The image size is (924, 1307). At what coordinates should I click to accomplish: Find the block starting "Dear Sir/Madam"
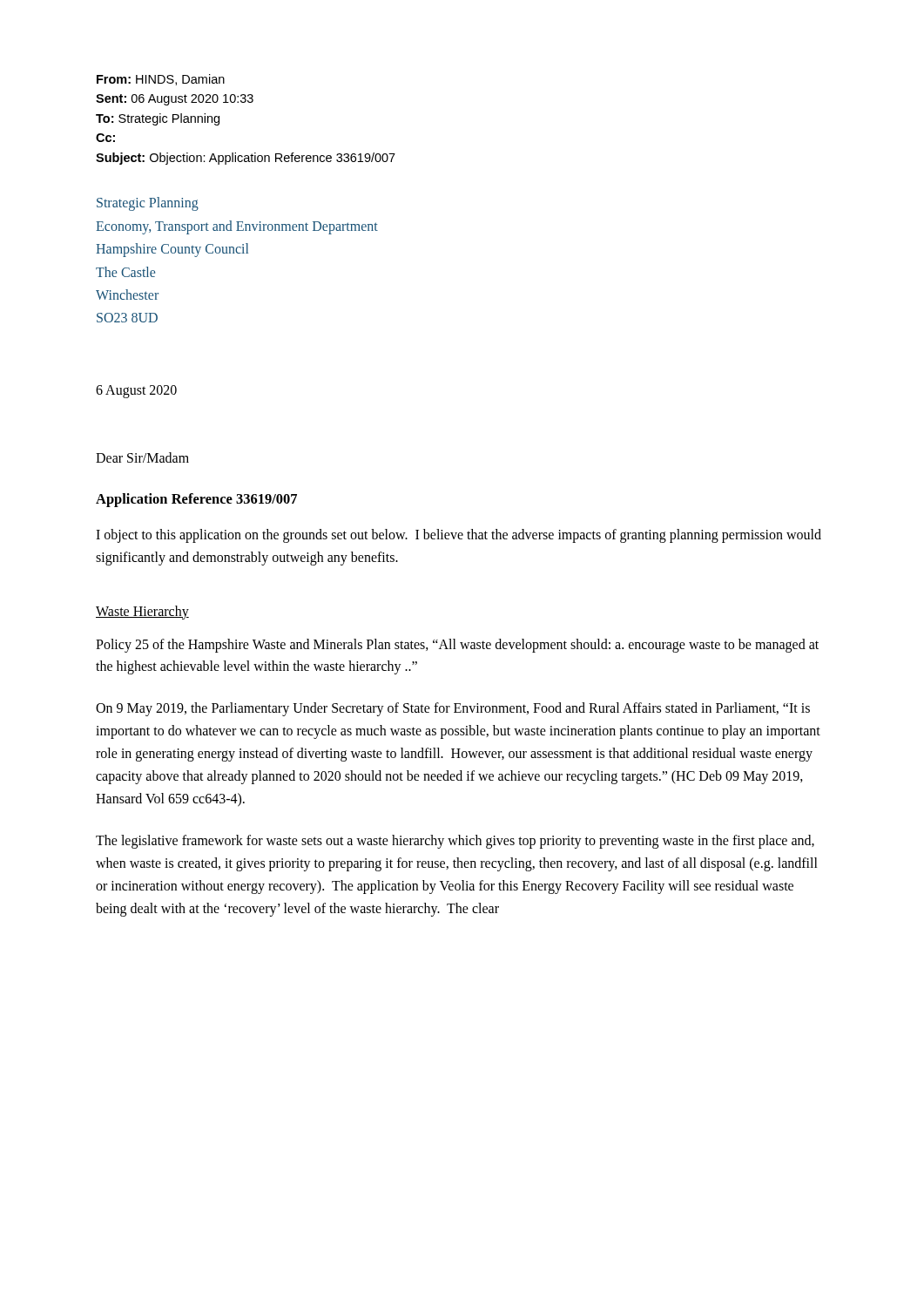[x=142, y=458]
